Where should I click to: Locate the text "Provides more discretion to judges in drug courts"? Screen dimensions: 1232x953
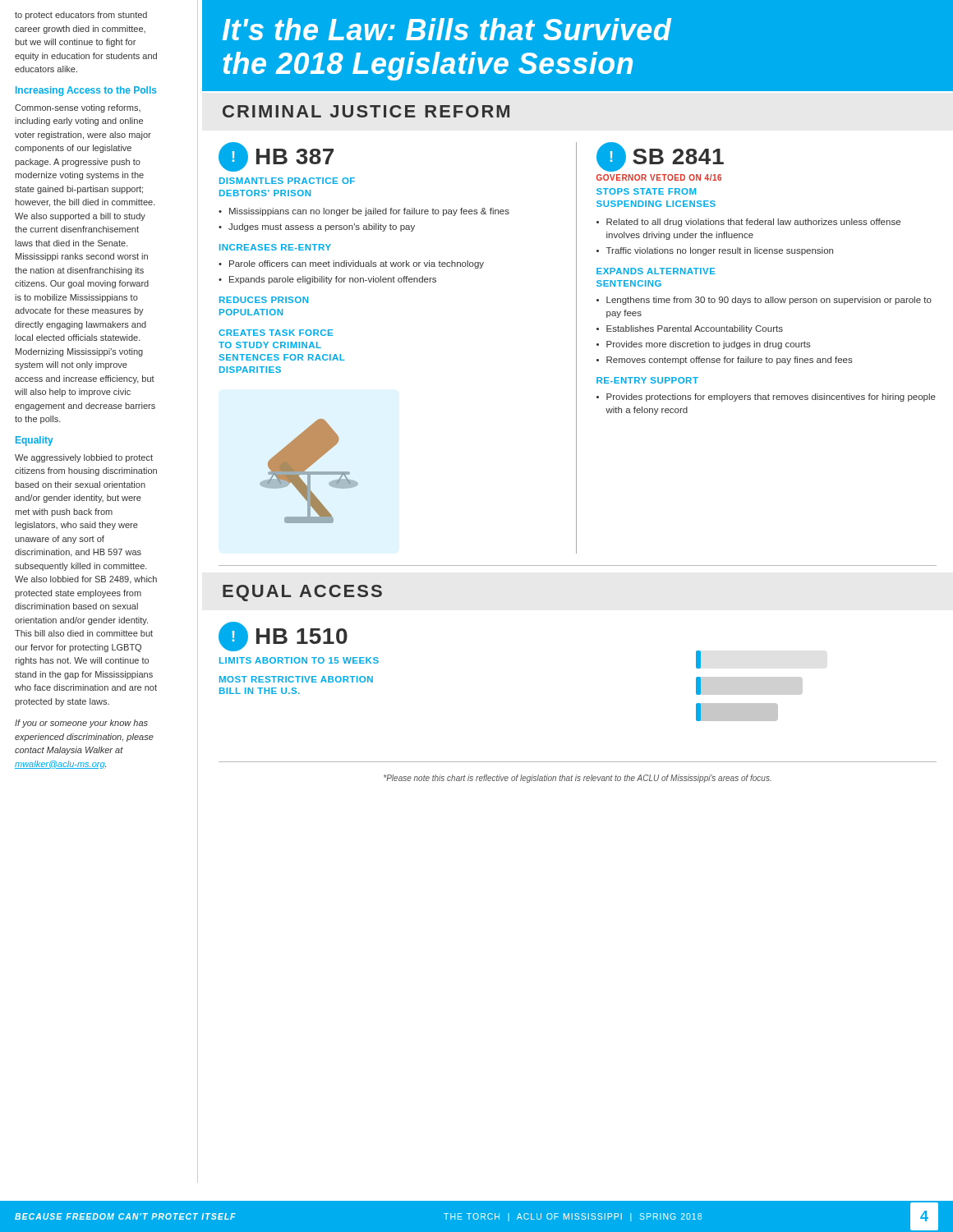tap(708, 344)
